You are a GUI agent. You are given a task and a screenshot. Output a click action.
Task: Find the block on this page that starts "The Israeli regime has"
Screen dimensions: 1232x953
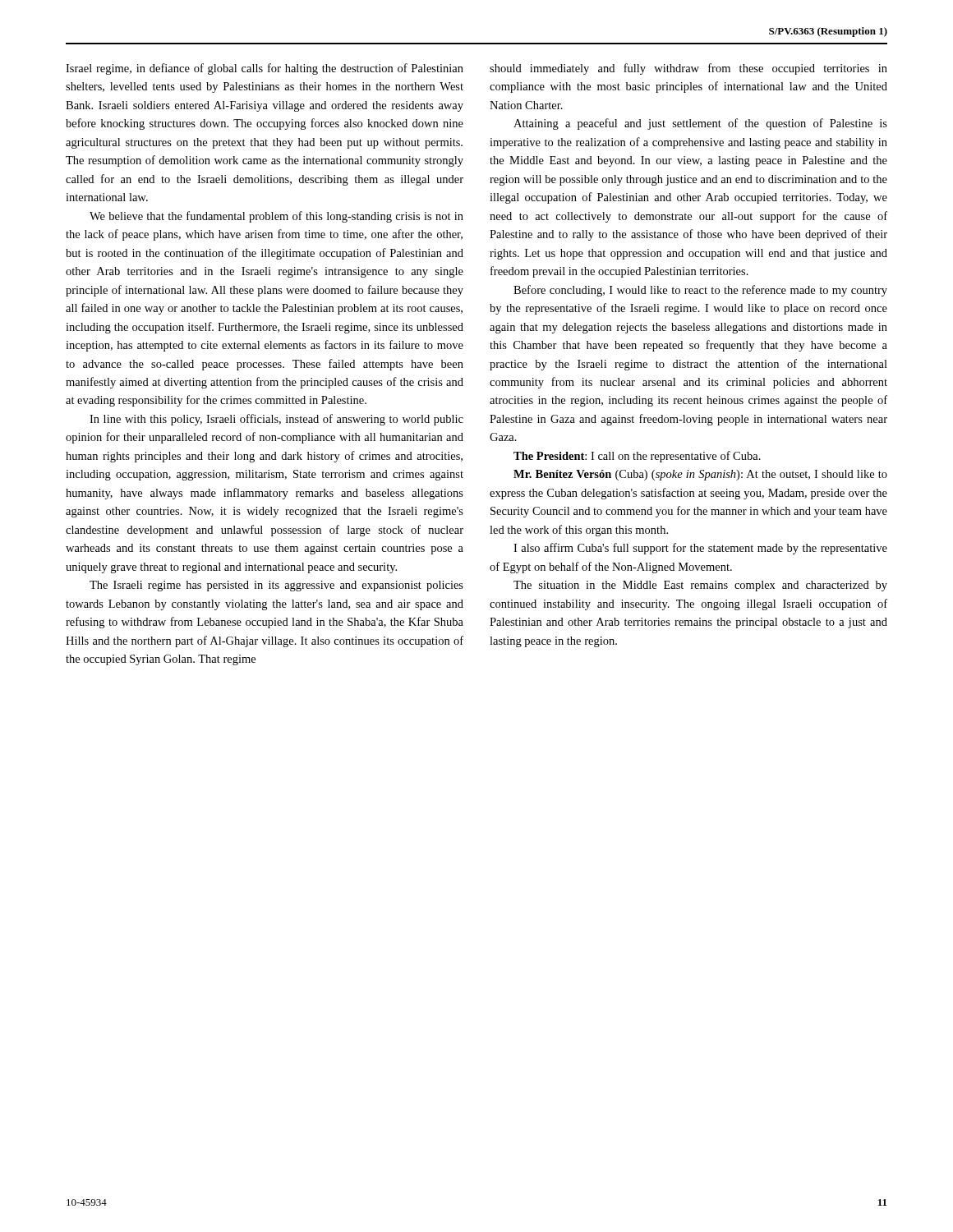click(x=265, y=622)
